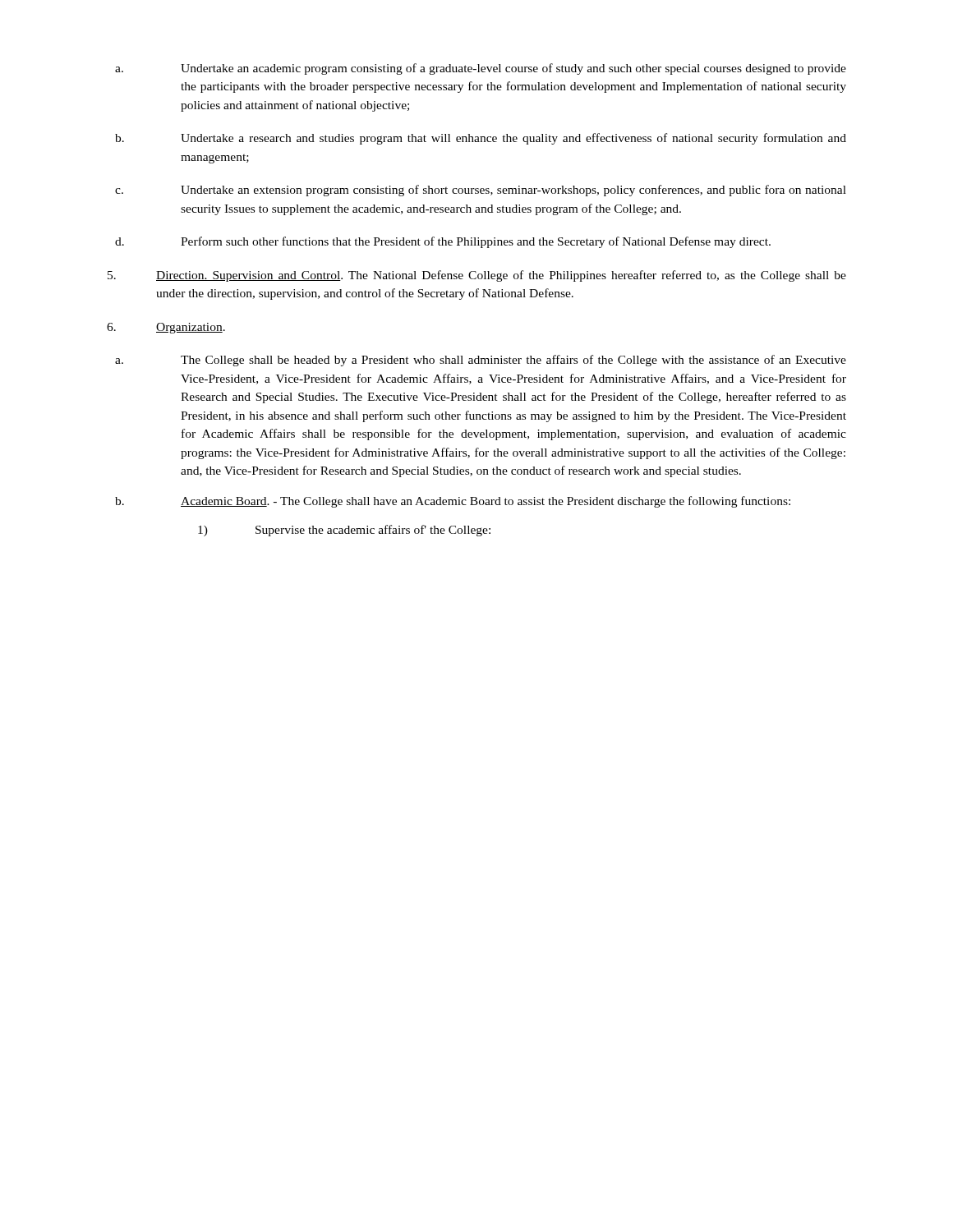This screenshot has height=1232, width=953.
Task: Click the passage that begins "c. Undertake an extension program"
Action: pos(476,199)
